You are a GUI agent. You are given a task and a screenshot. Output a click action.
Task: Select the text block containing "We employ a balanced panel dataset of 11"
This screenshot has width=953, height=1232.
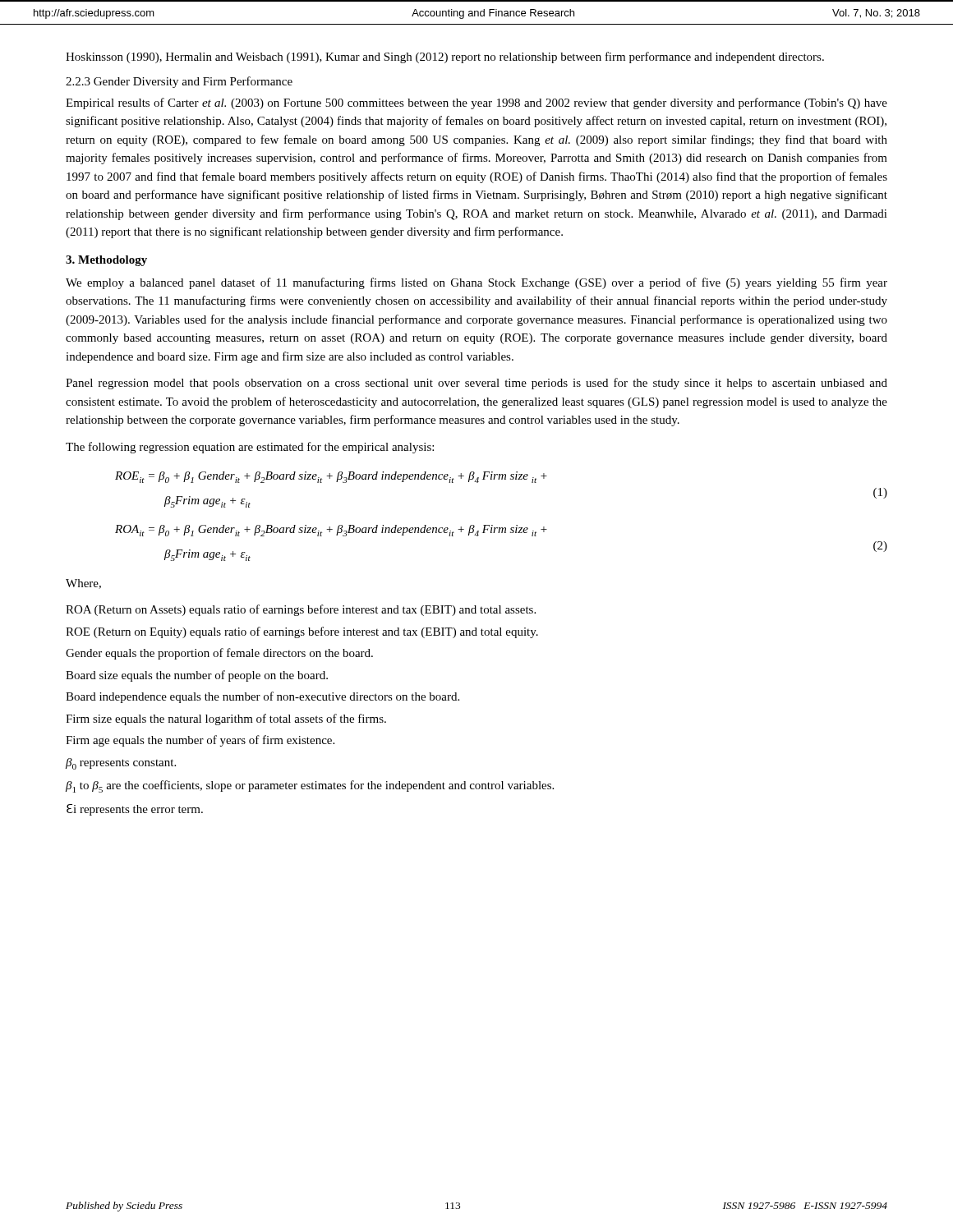pos(476,319)
